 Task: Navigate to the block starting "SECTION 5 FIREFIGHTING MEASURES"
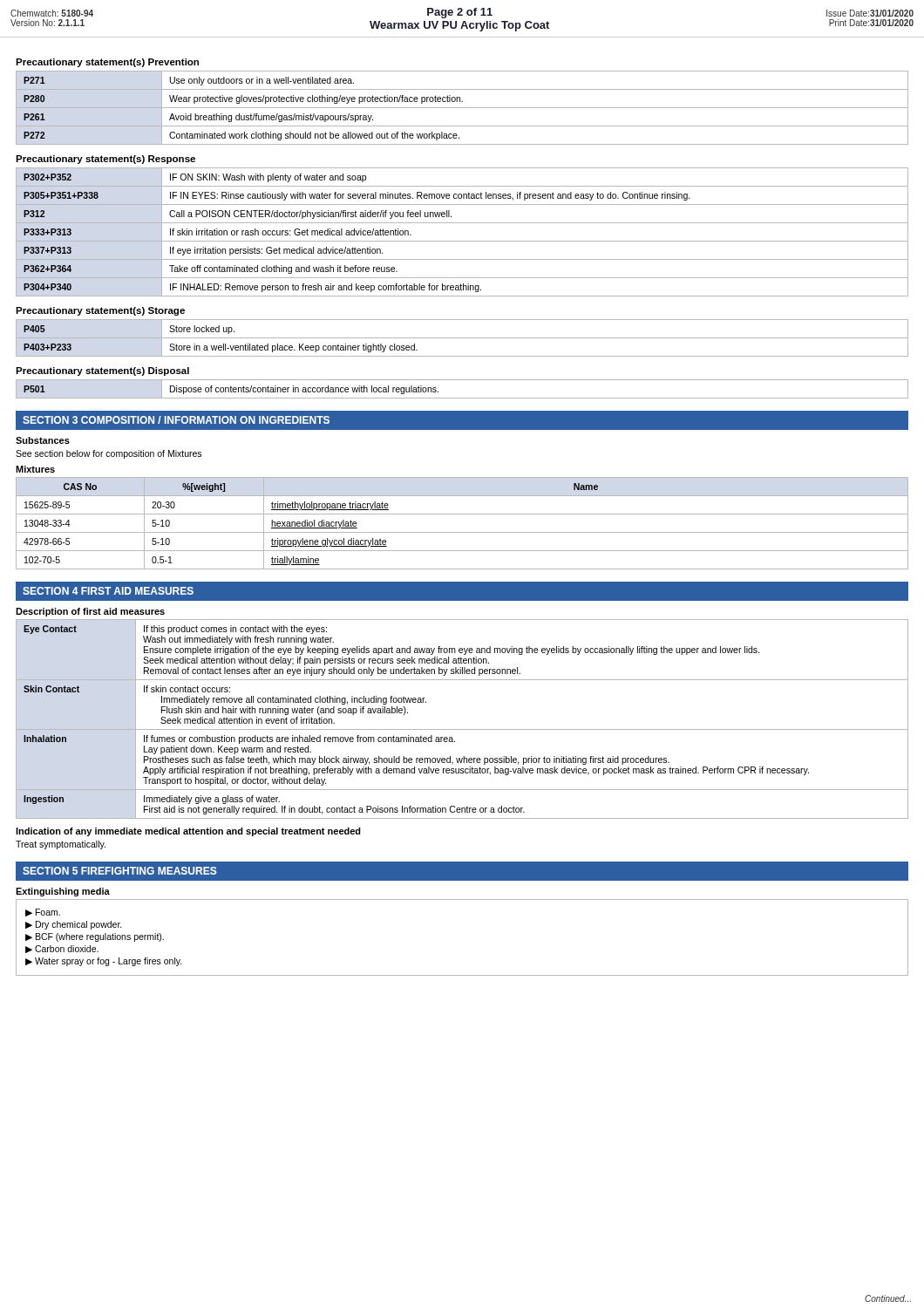(x=120, y=871)
